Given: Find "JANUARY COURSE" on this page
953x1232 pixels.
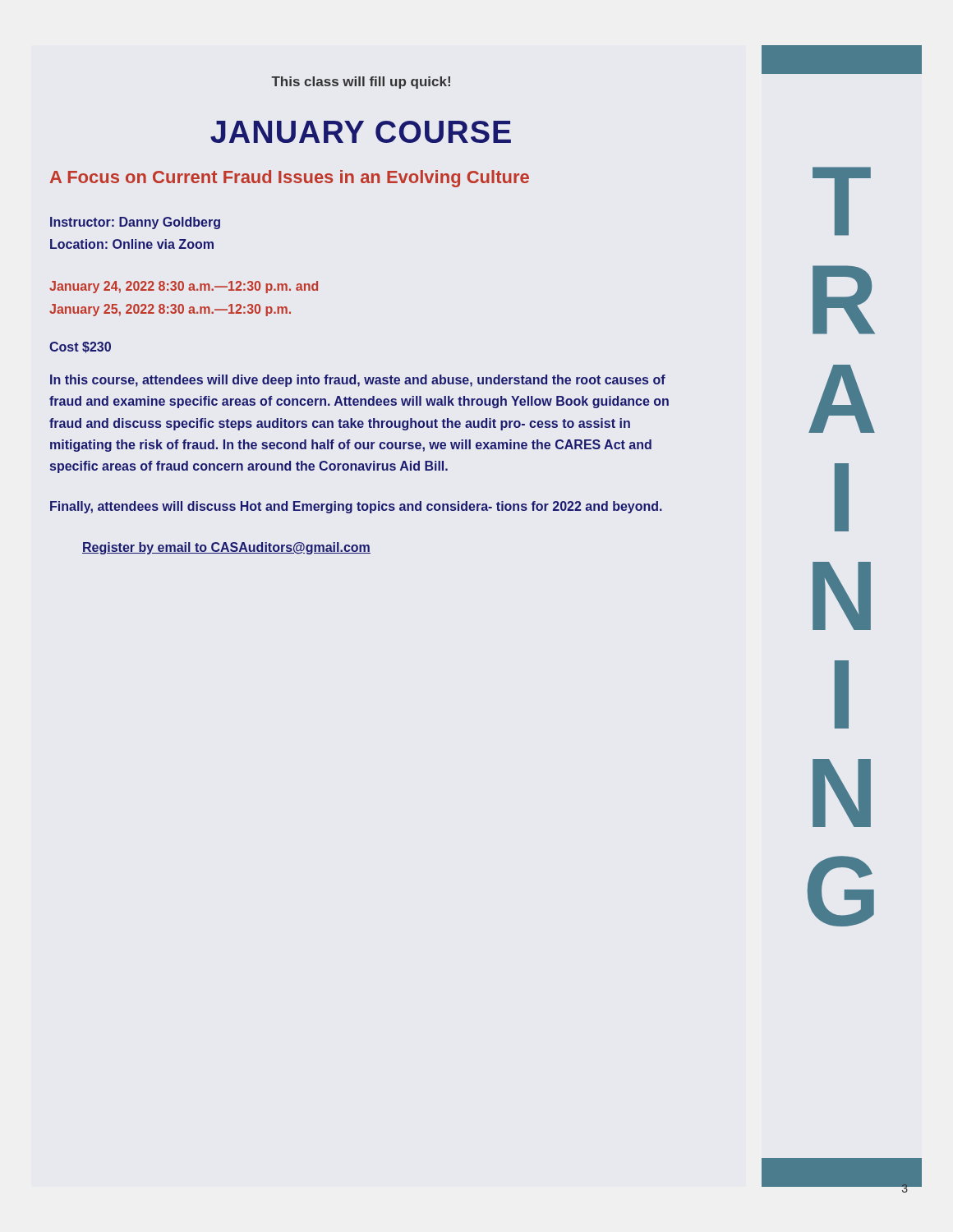Looking at the screenshot, I should [x=361, y=132].
